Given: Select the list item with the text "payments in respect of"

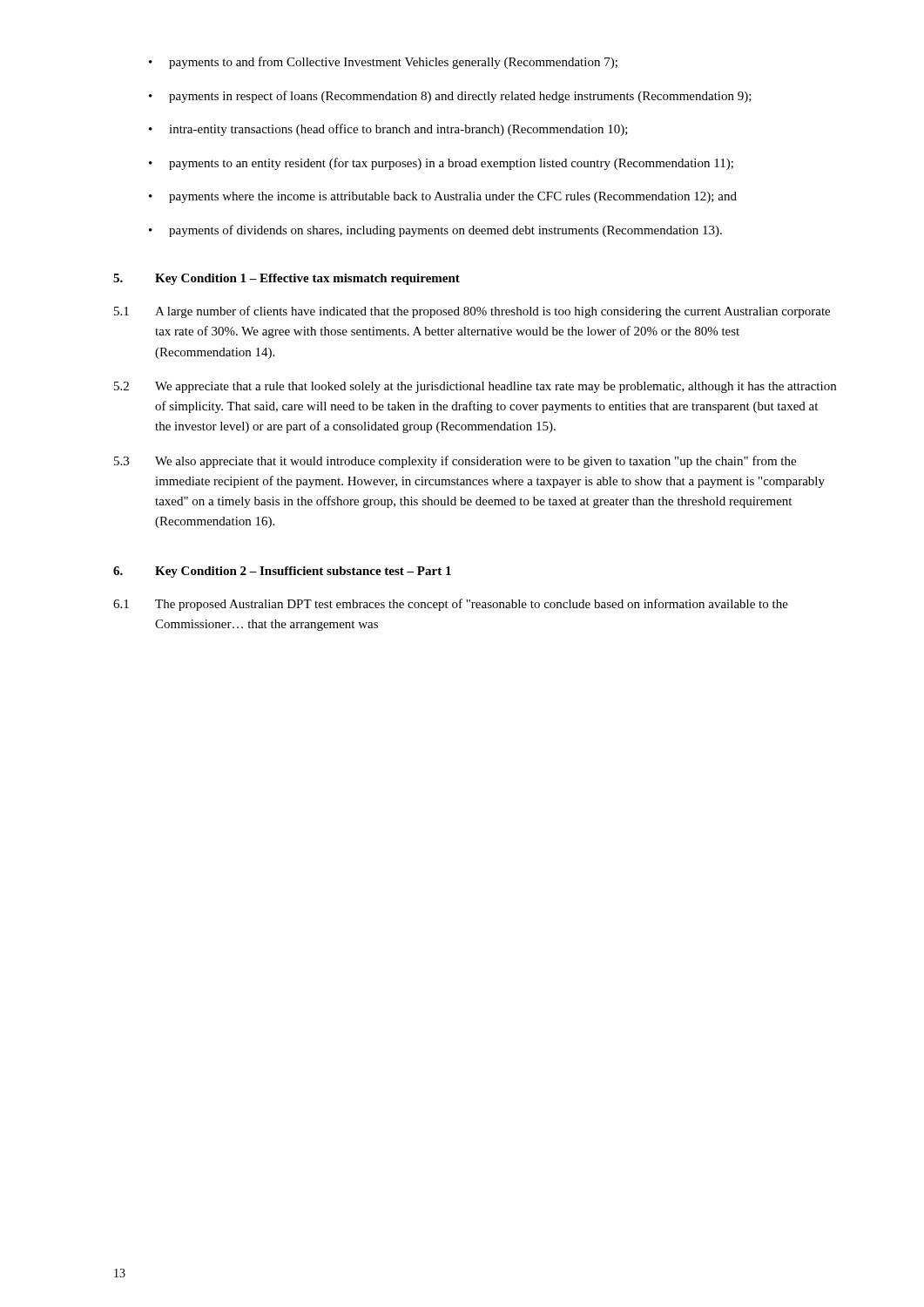Looking at the screenshot, I should pos(460,95).
